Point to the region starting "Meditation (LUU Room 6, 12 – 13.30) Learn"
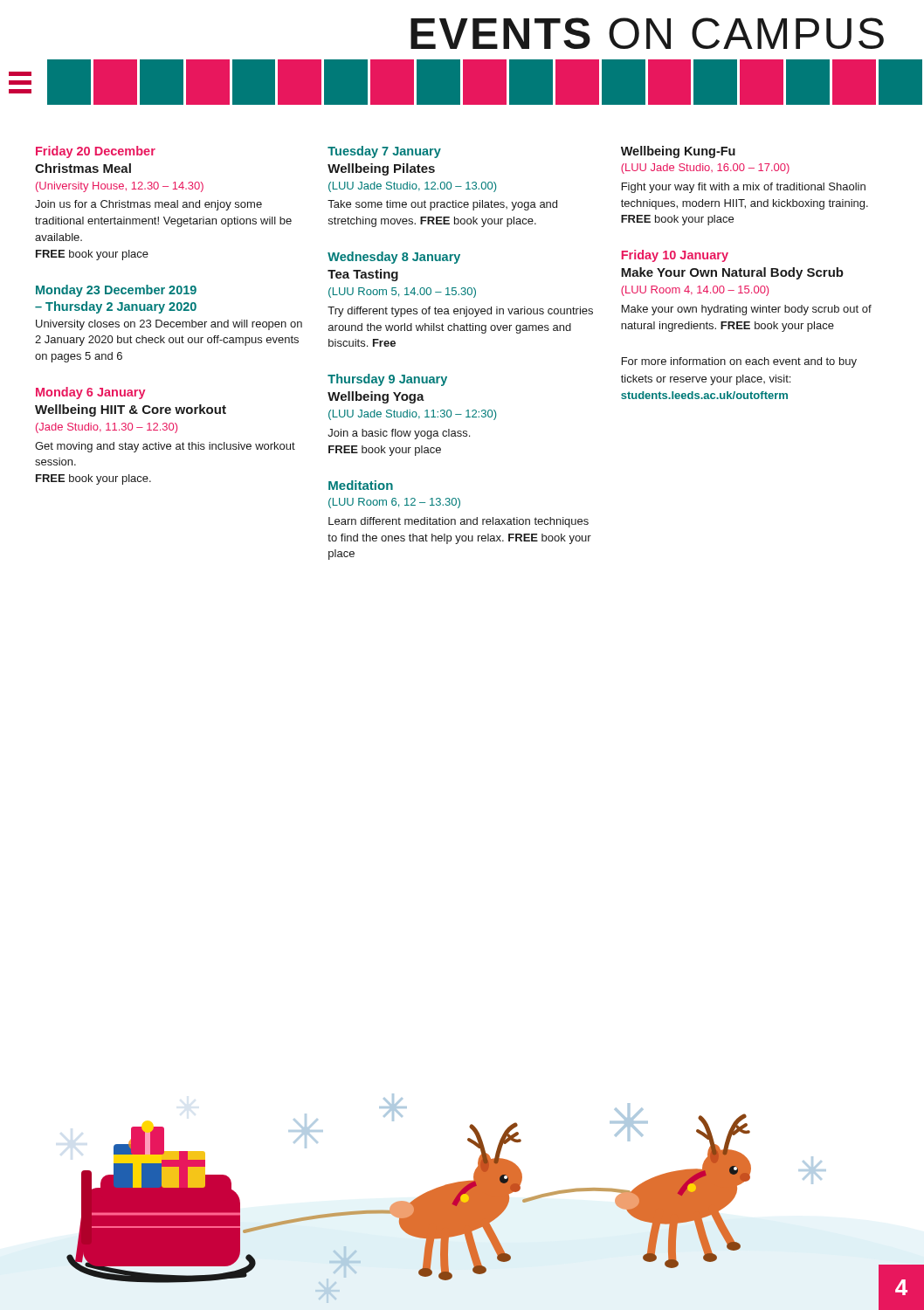 [x=462, y=520]
